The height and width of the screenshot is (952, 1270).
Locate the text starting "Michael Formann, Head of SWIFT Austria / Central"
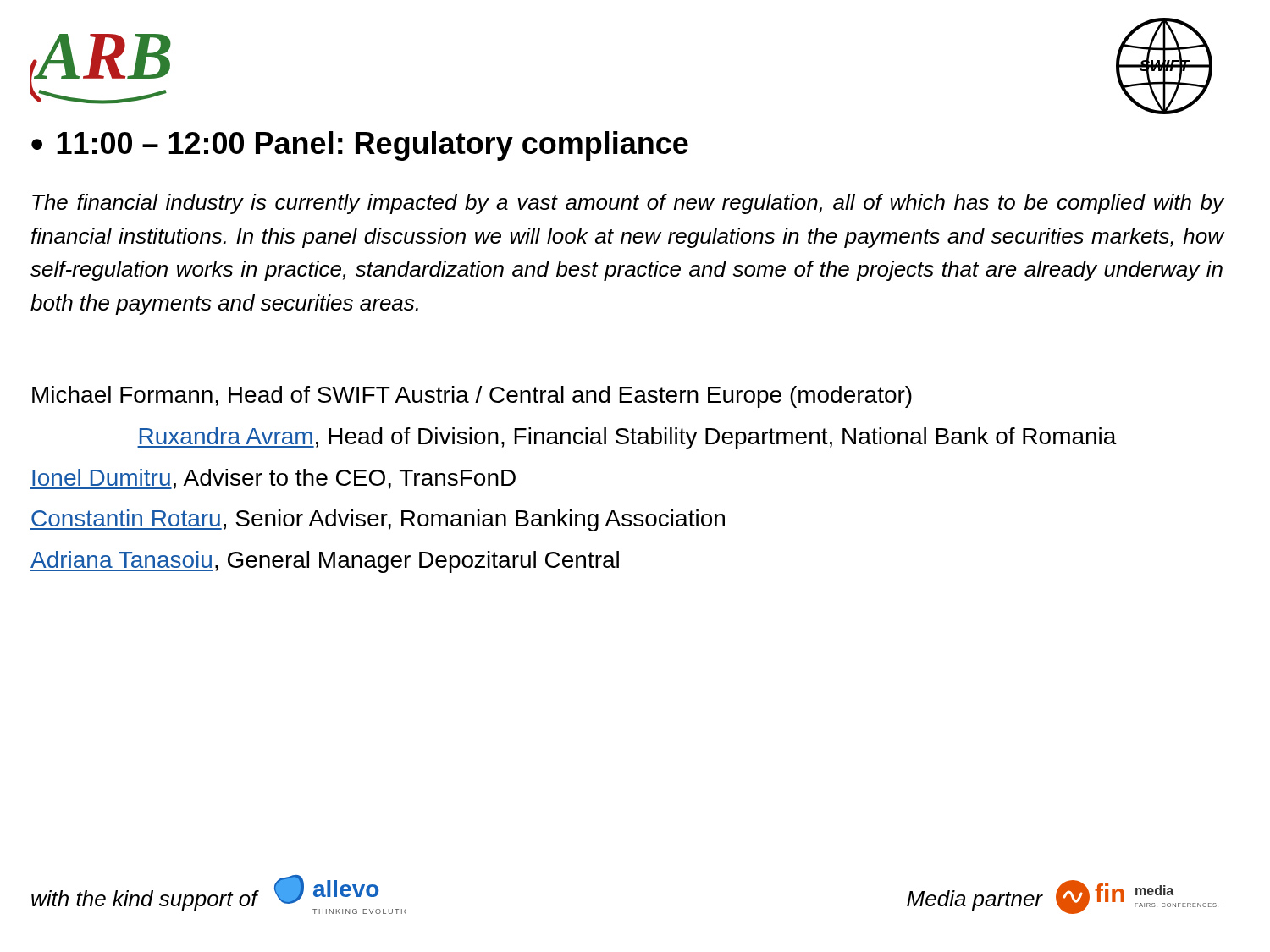point(472,395)
